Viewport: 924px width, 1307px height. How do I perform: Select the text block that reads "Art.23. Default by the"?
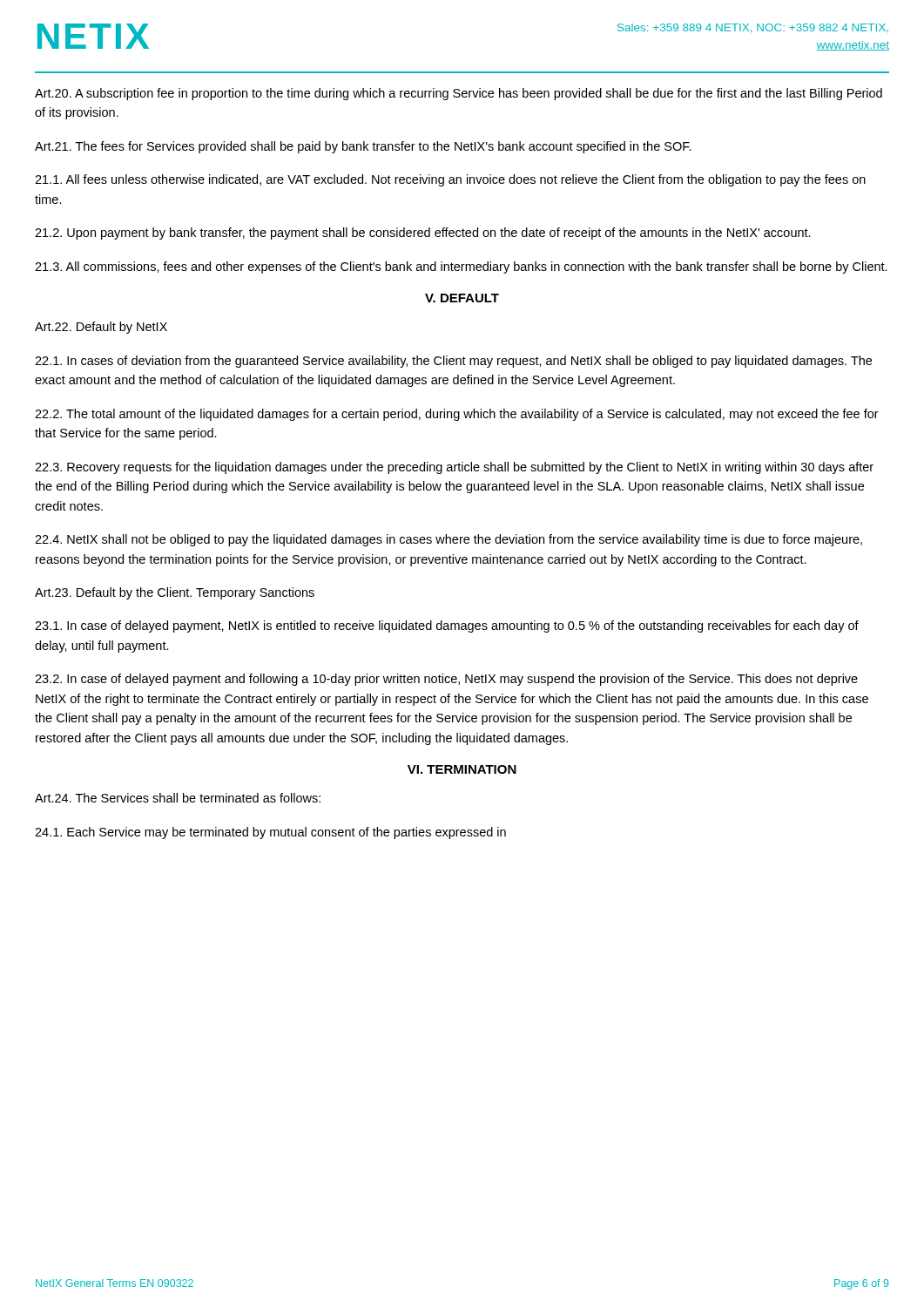click(x=175, y=592)
